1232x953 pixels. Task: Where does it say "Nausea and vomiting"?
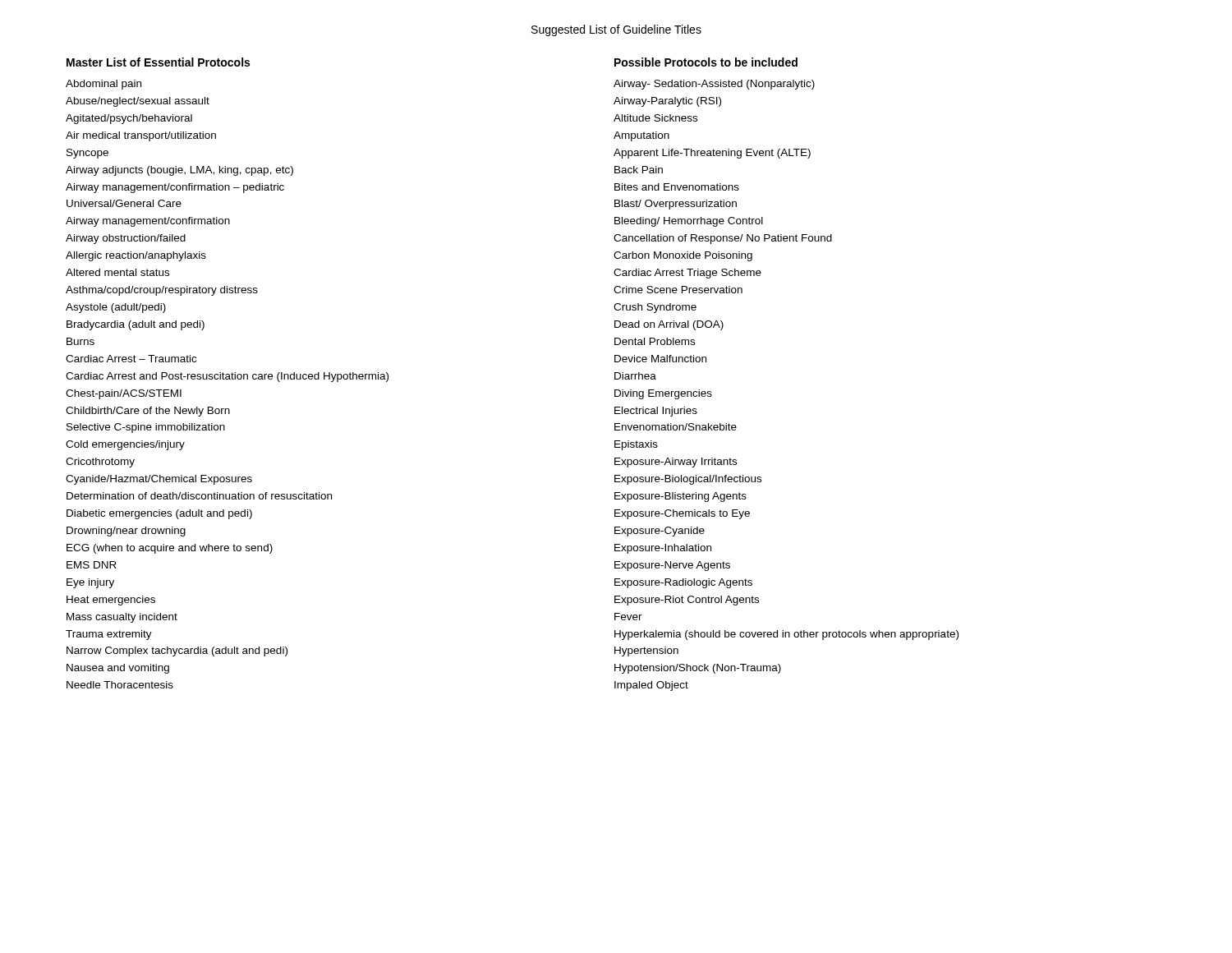[x=118, y=668]
